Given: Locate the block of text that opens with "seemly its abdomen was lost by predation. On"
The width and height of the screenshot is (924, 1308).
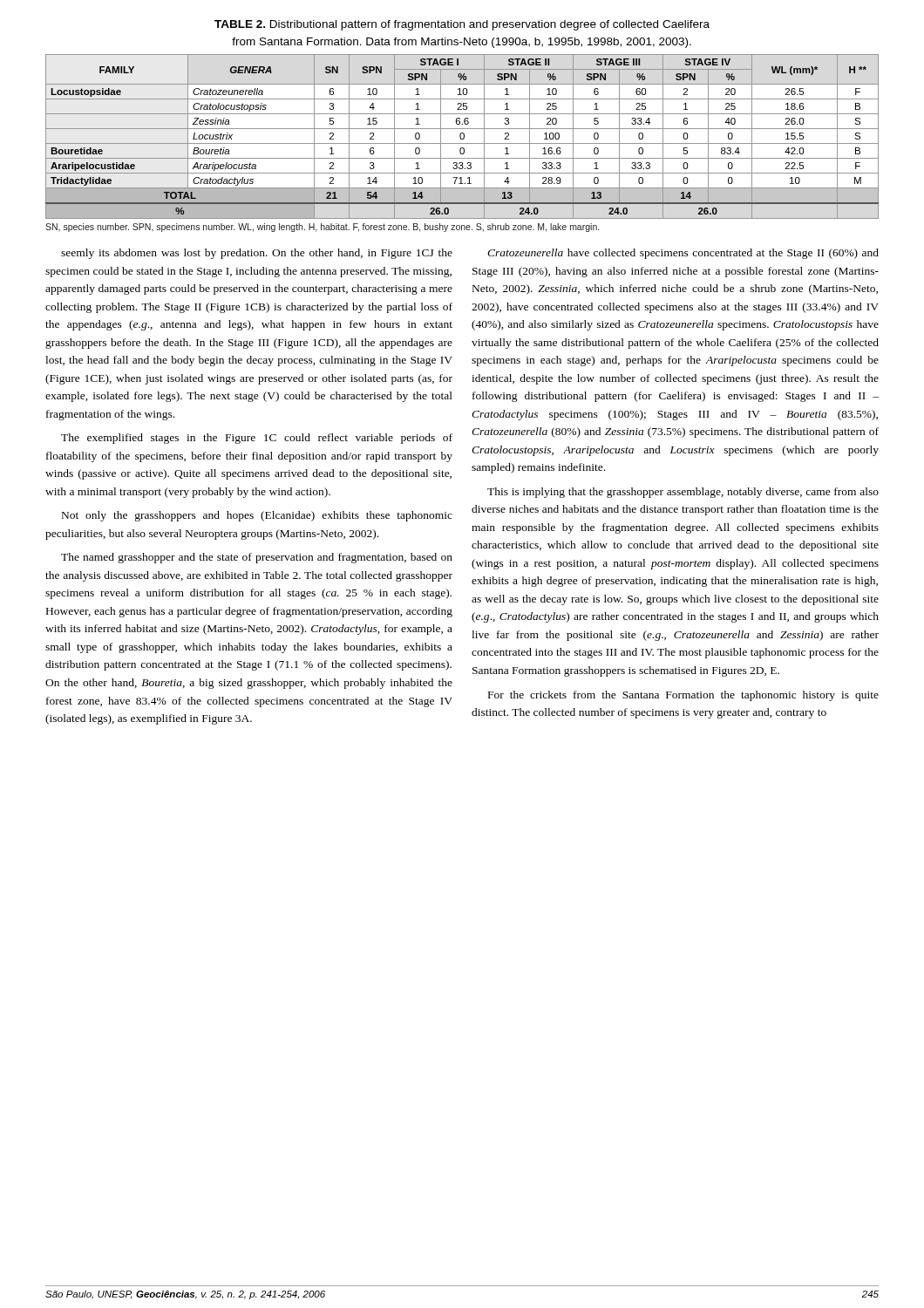Looking at the screenshot, I should pyautogui.click(x=249, y=486).
